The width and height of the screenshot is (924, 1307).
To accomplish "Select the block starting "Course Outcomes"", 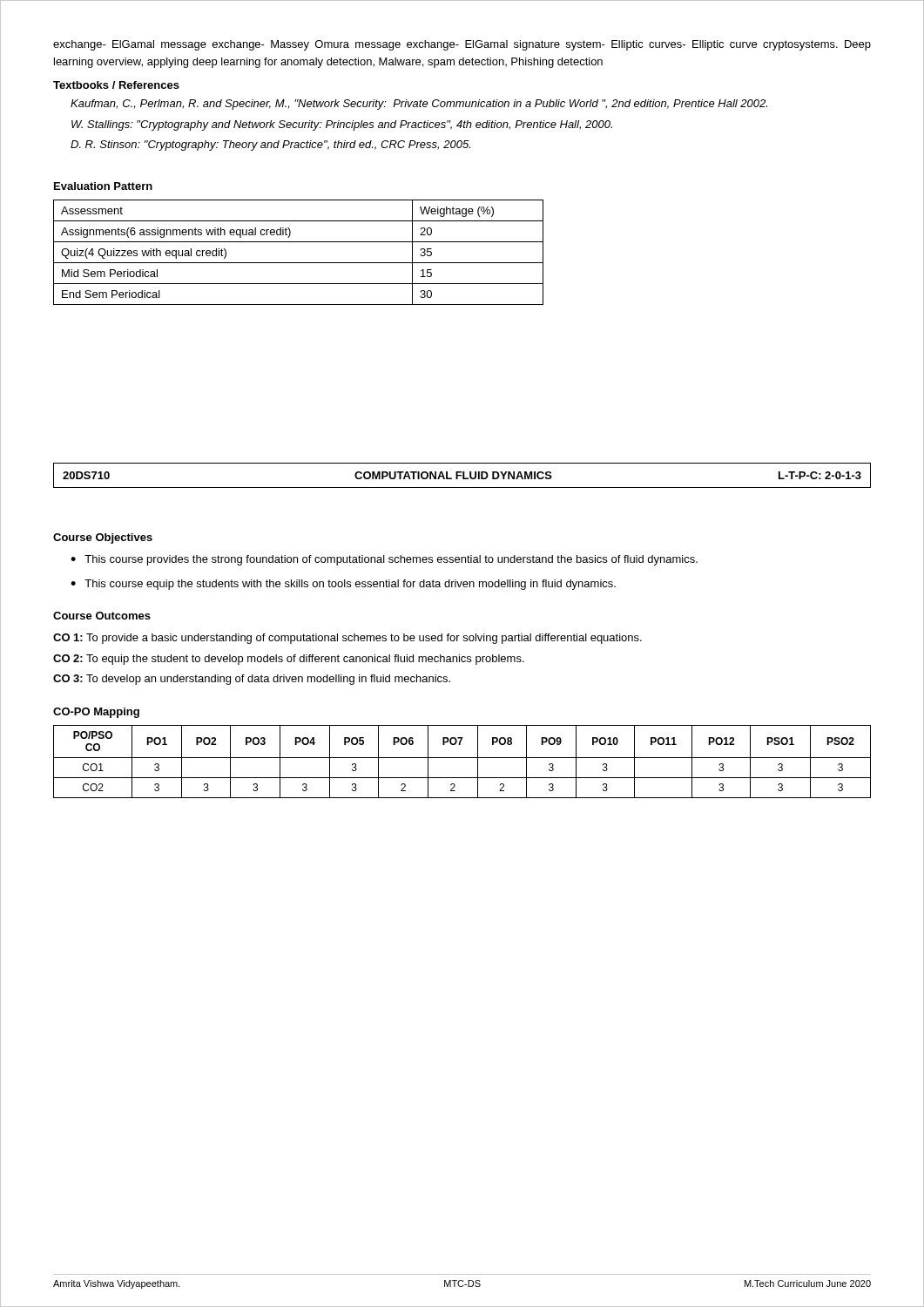I will point(102,616).
